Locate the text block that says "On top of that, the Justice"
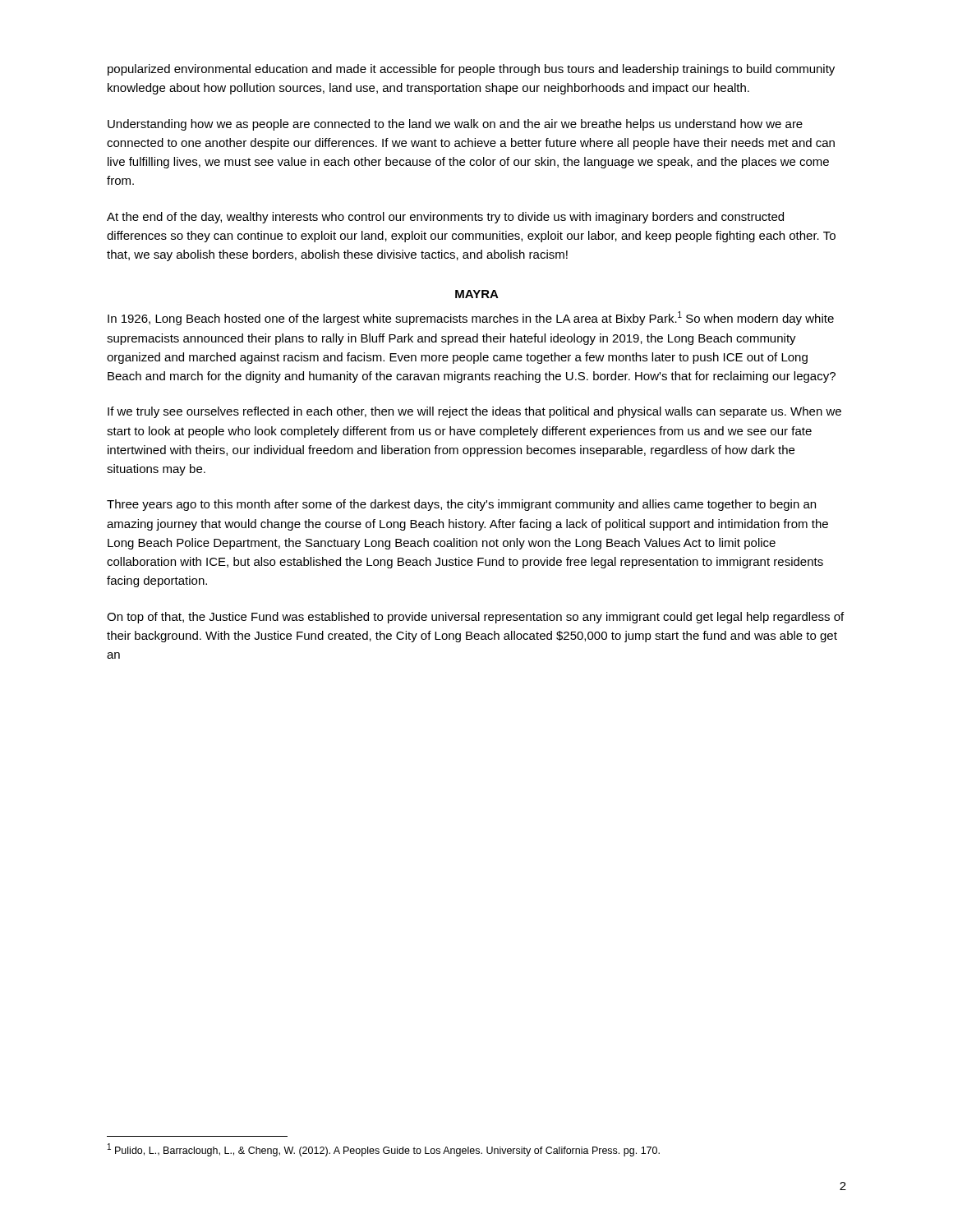The image size is (953, 1232). (x=475, y=635)
